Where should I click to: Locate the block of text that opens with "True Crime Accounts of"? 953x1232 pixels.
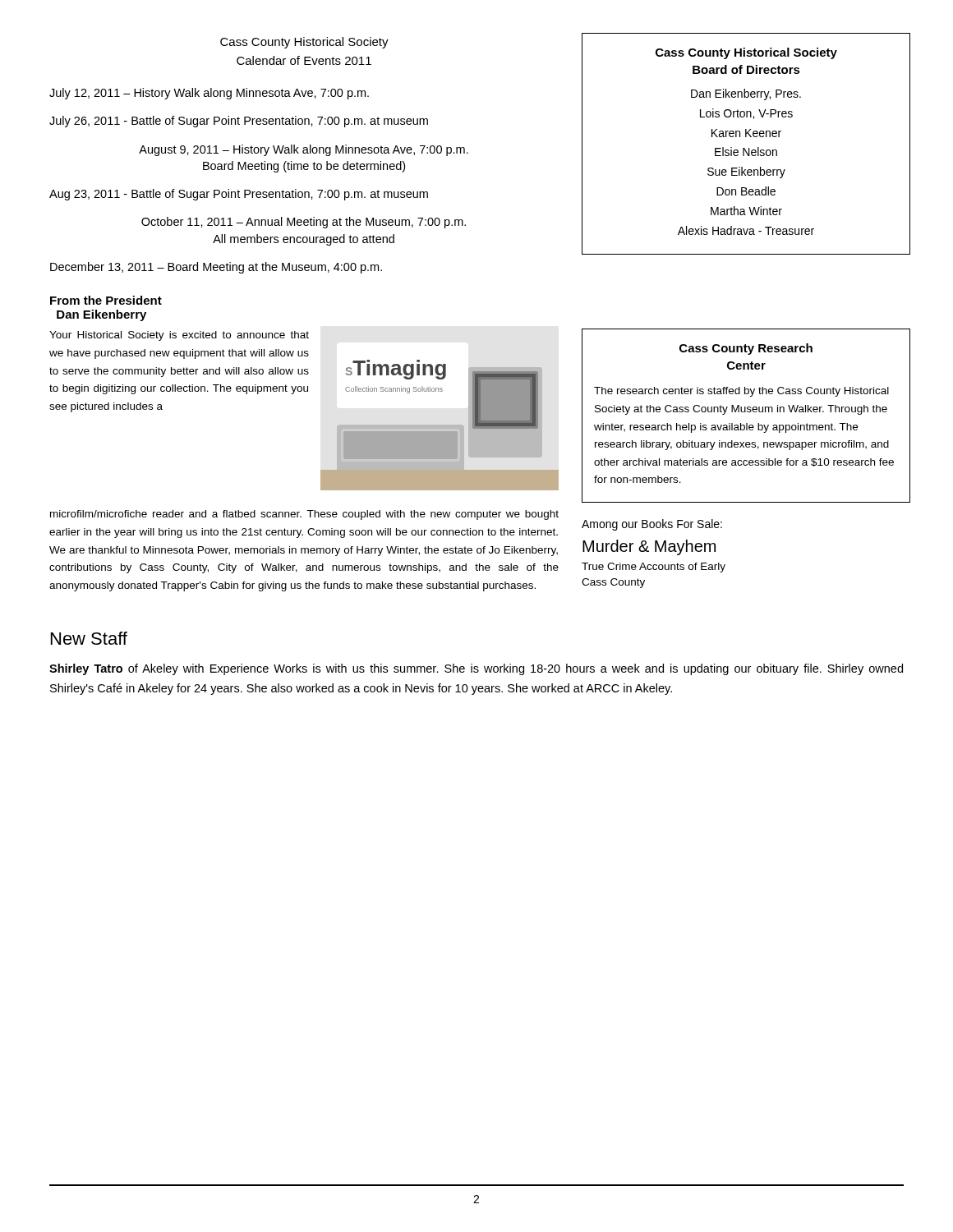click(x=654, y=574)
